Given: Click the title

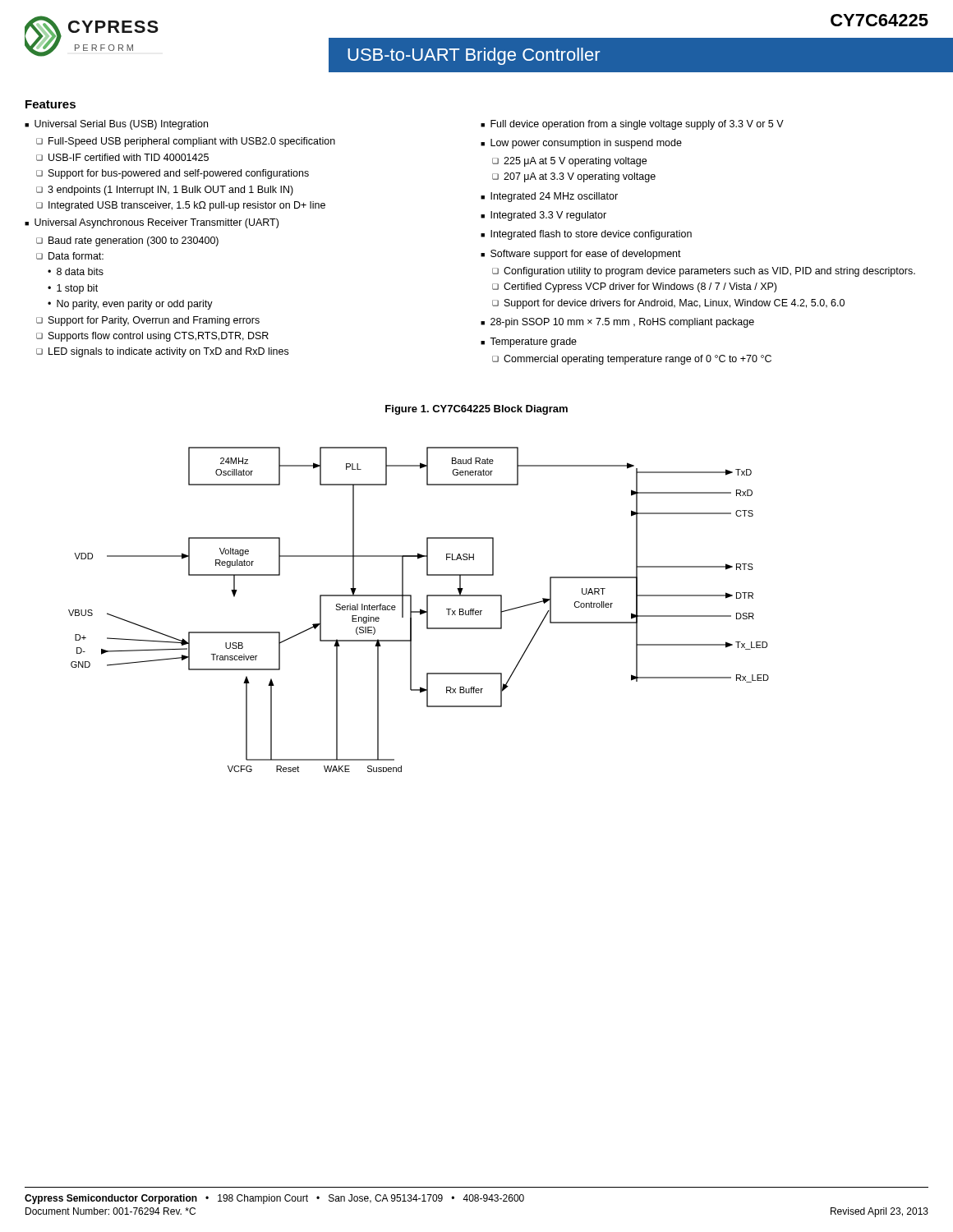Looking at the screenshot, I should (x=879, y=20).
